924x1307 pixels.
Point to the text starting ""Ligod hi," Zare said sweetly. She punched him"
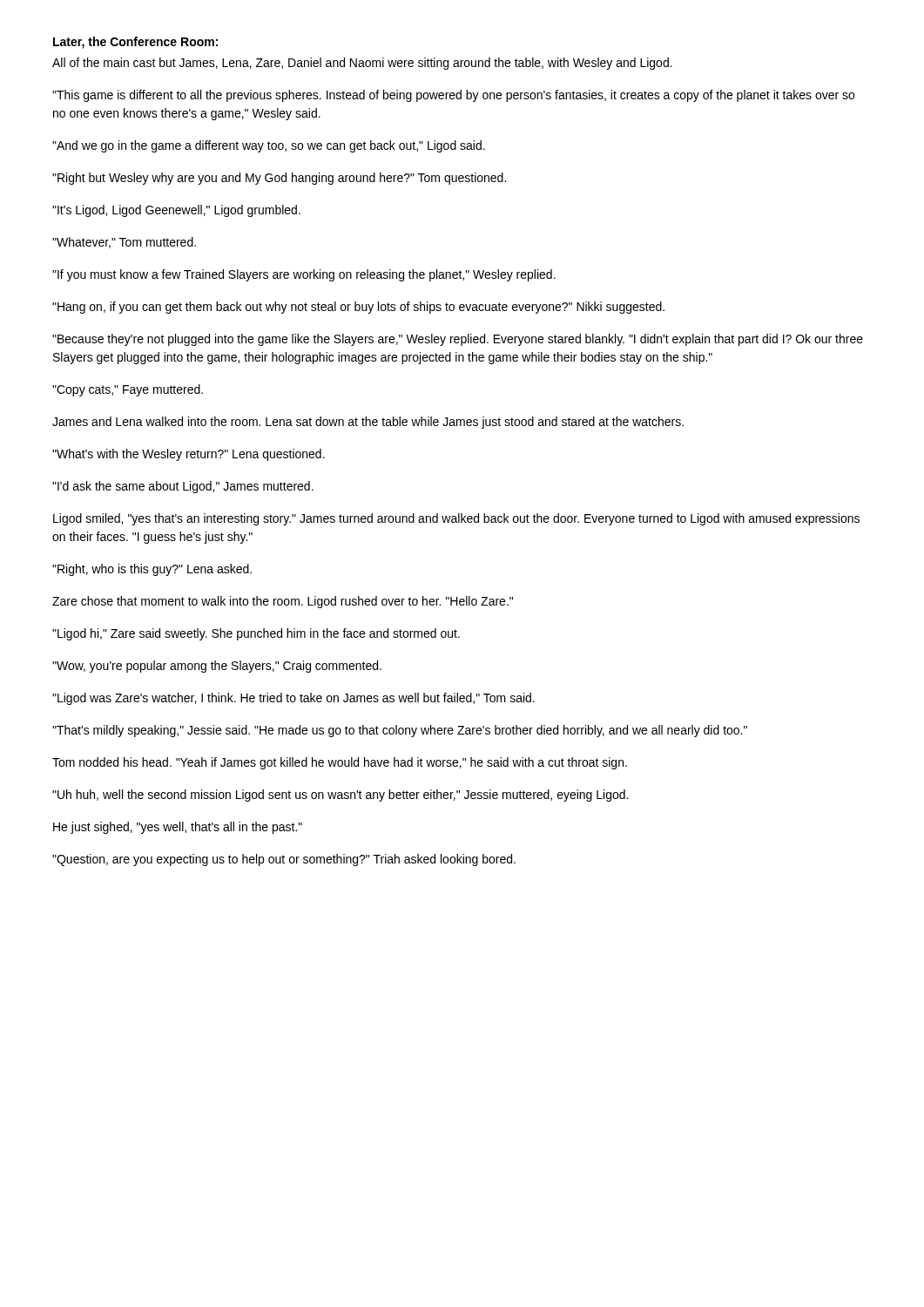[x=256, y=633]
